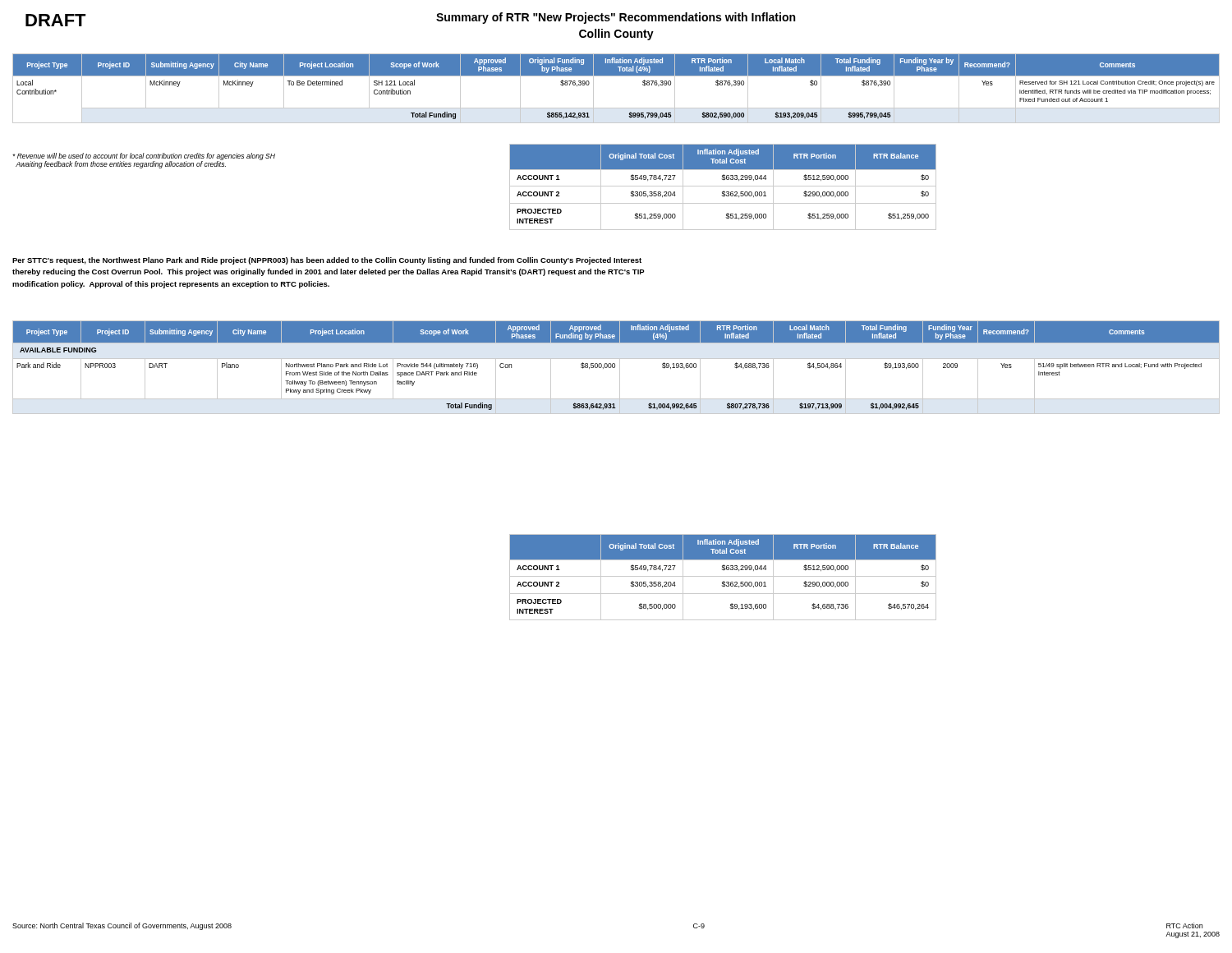The height and width of the screenshot is (953, 1232).
Task: Find the block on this page that starts "Revenue will be used to account for"
Action: click(x=144, y=160)
